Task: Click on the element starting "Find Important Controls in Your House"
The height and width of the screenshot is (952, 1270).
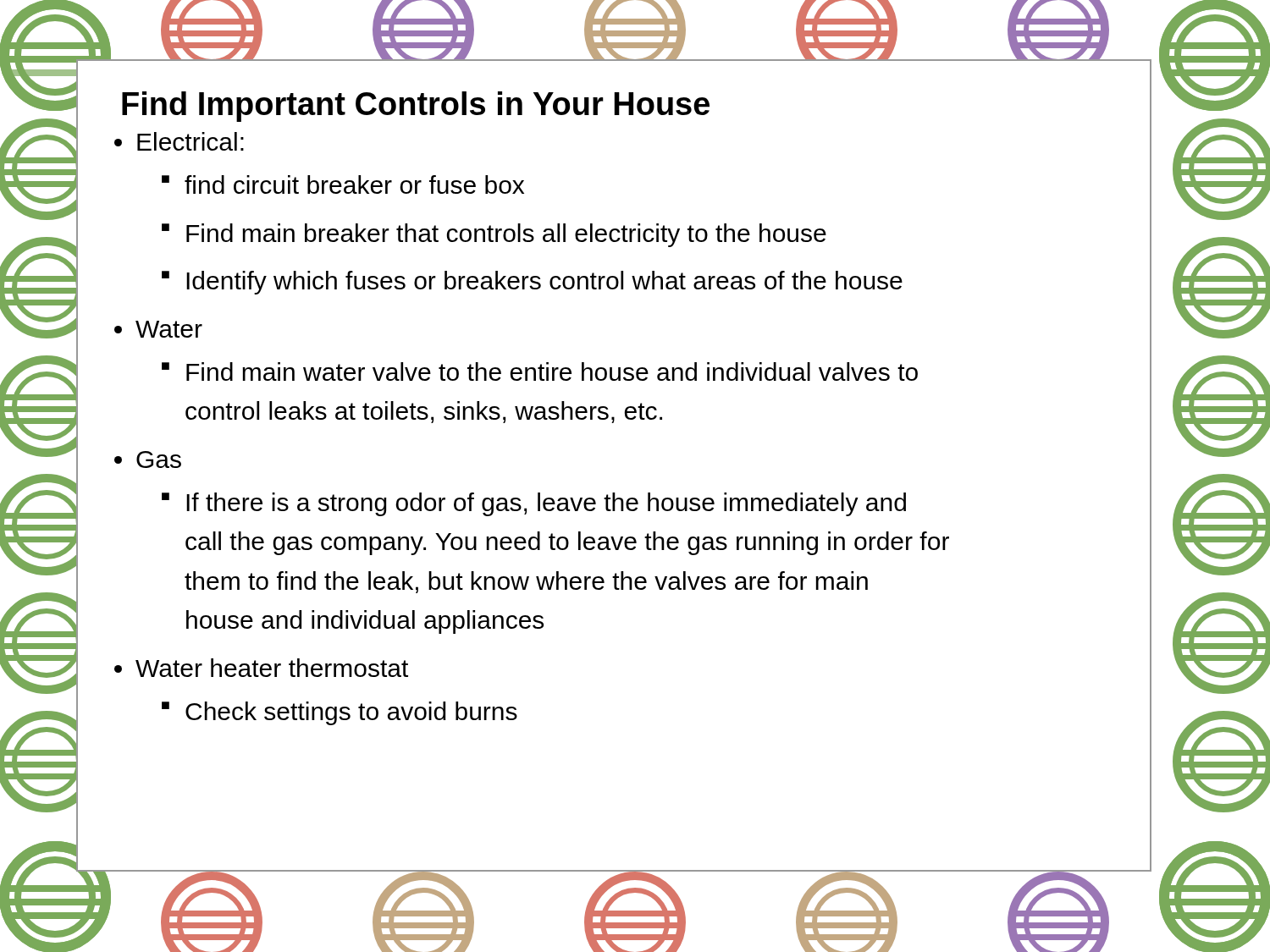Action: click(x=415, y=104)
